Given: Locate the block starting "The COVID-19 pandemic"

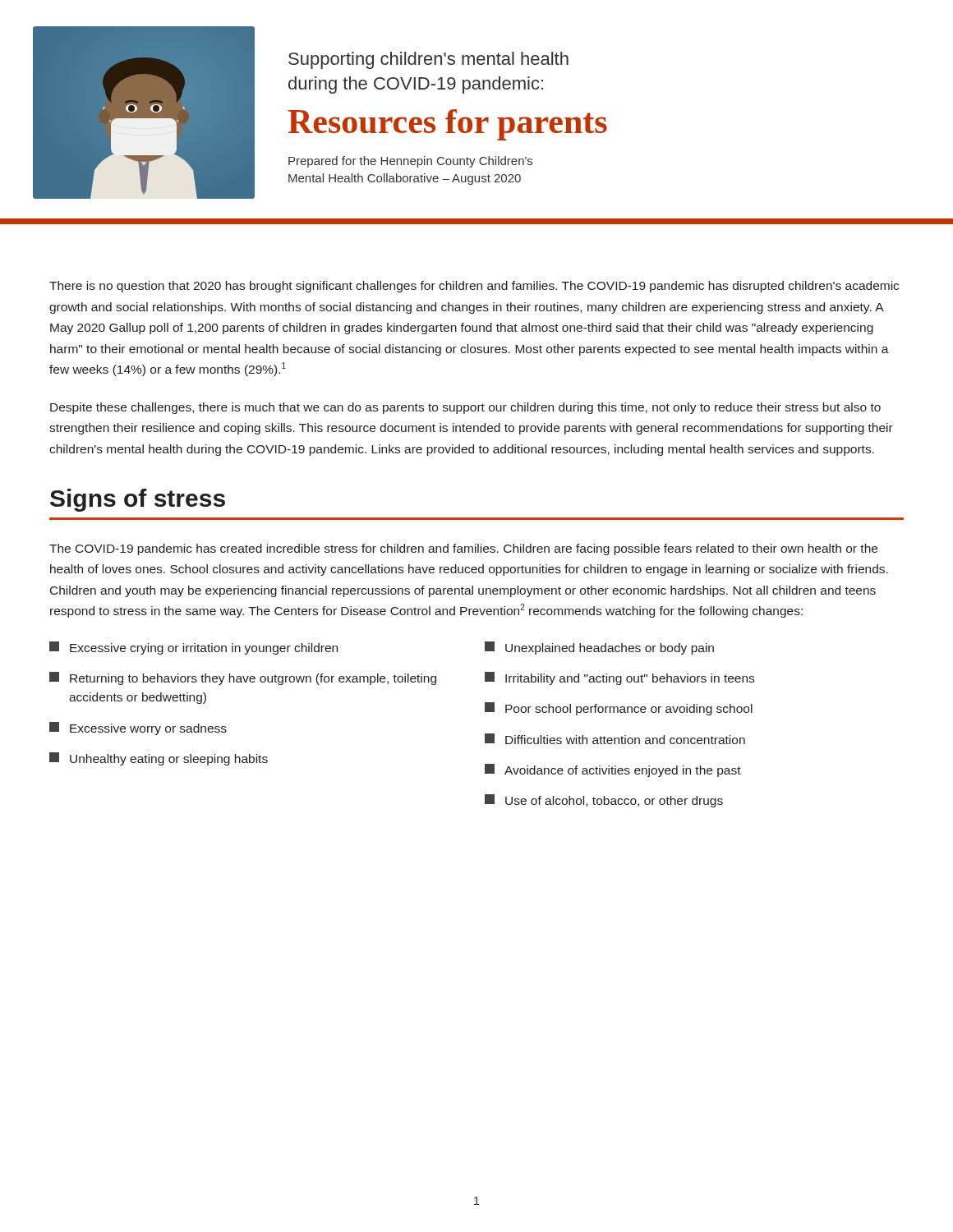Looking at the screenshot, I should point(469,579).
